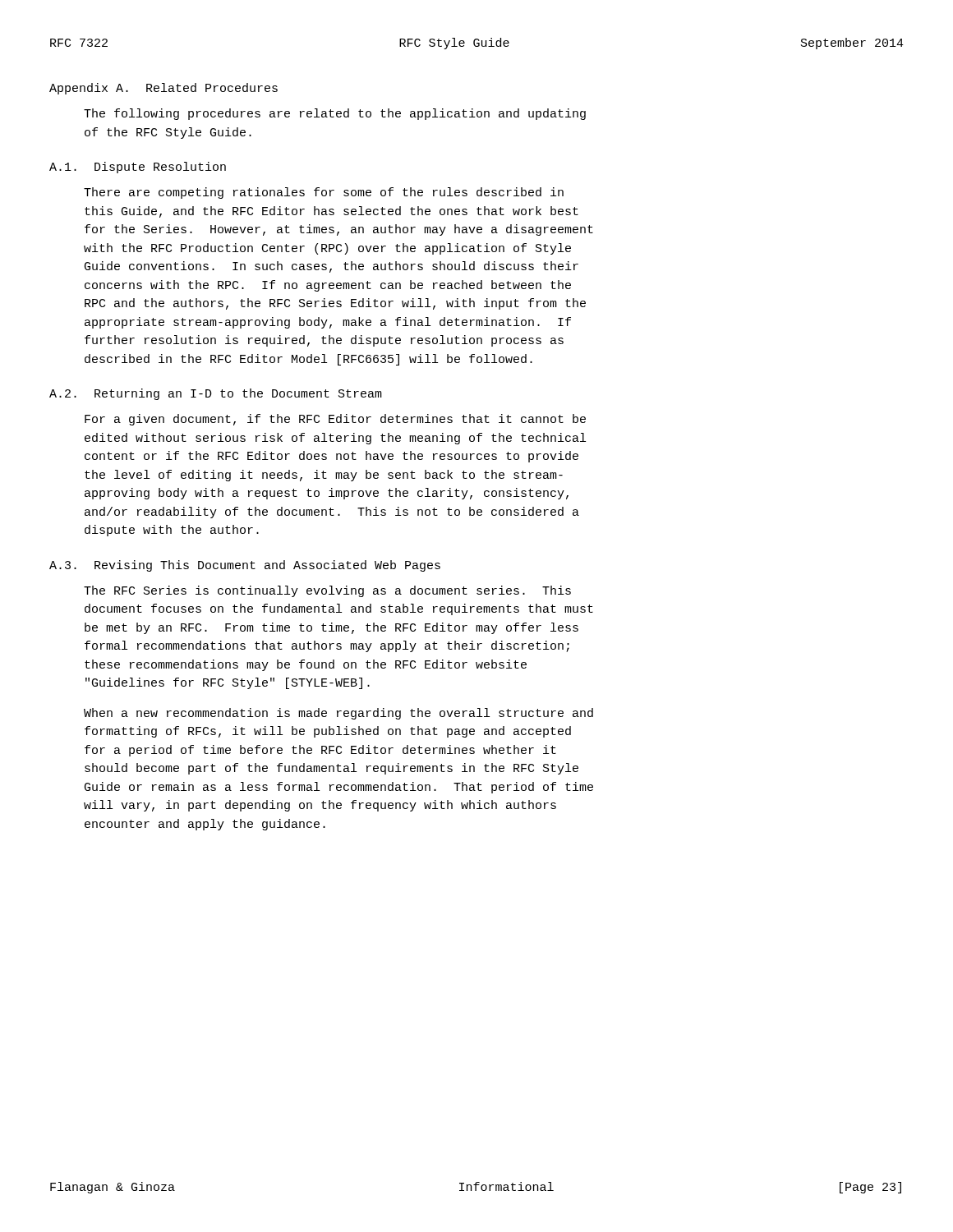The width and height of the screenshot is (953, 1232).
Task: Find the passage starting "A.1. Dispute Resolution"
Action: point(138,168)
